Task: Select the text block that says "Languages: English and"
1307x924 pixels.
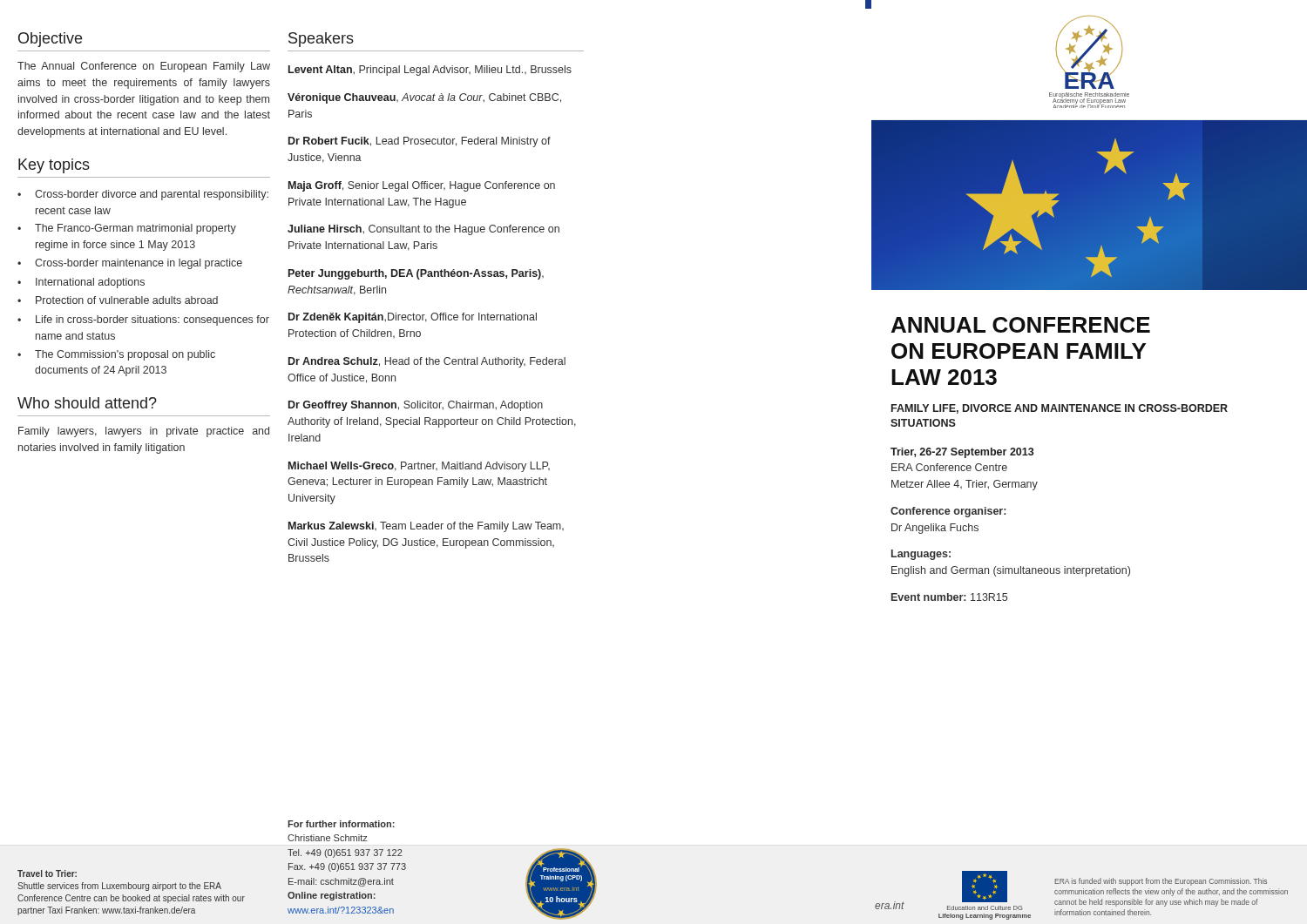Action: click(x=1011, y=562)
